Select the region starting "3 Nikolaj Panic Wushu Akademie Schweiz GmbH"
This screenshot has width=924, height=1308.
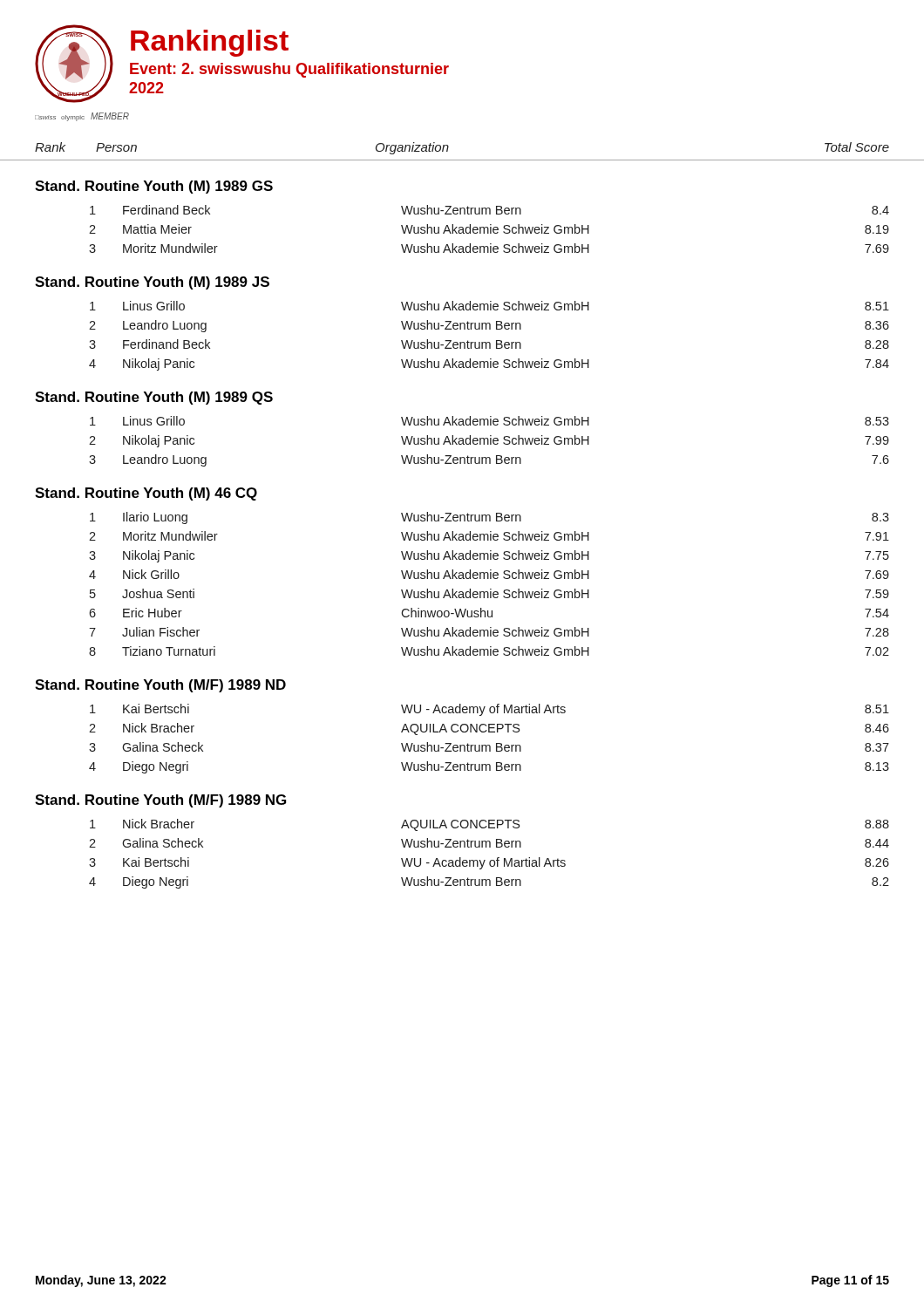click(x=462, y=555)
